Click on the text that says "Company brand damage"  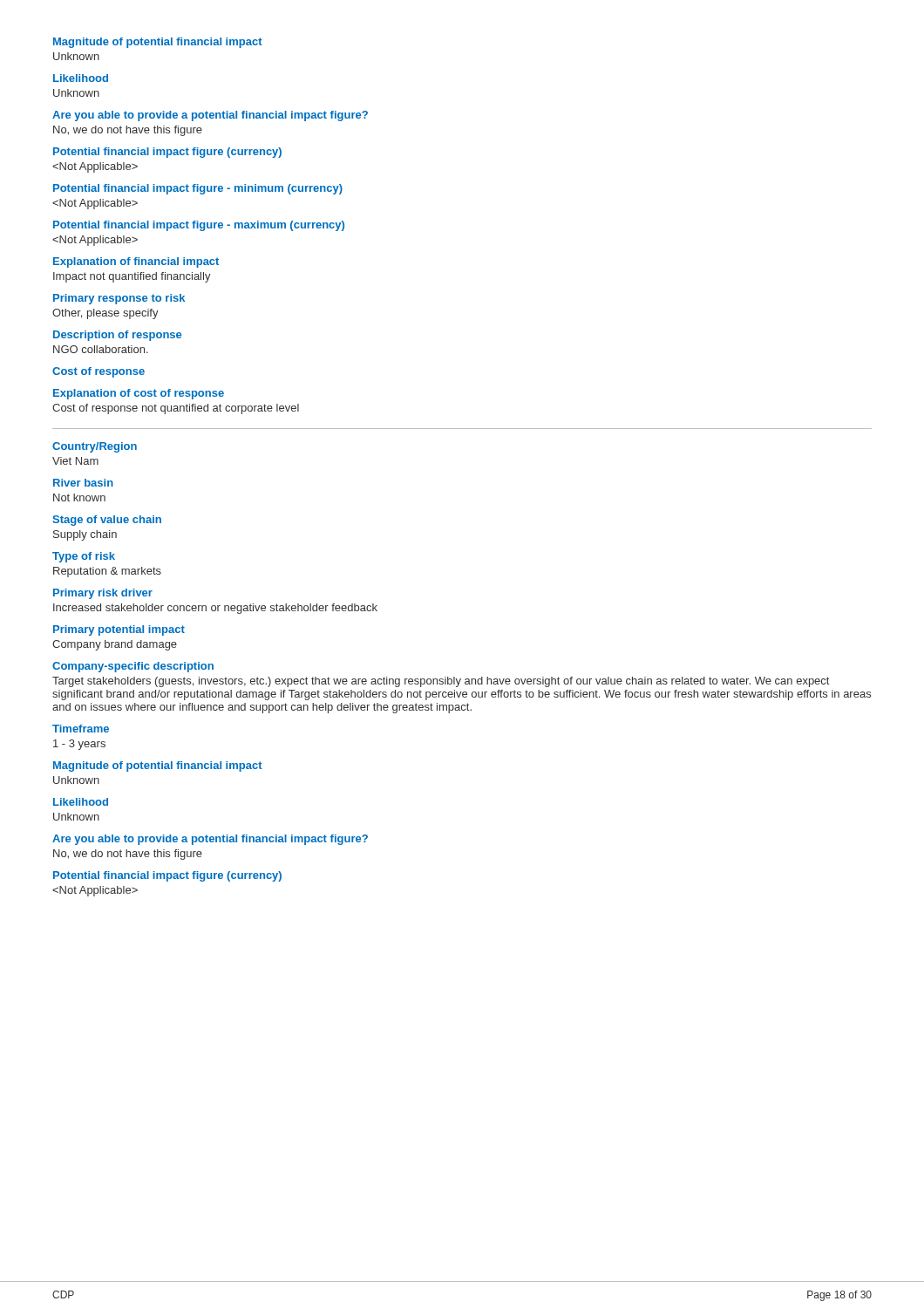tap(115, 644)
